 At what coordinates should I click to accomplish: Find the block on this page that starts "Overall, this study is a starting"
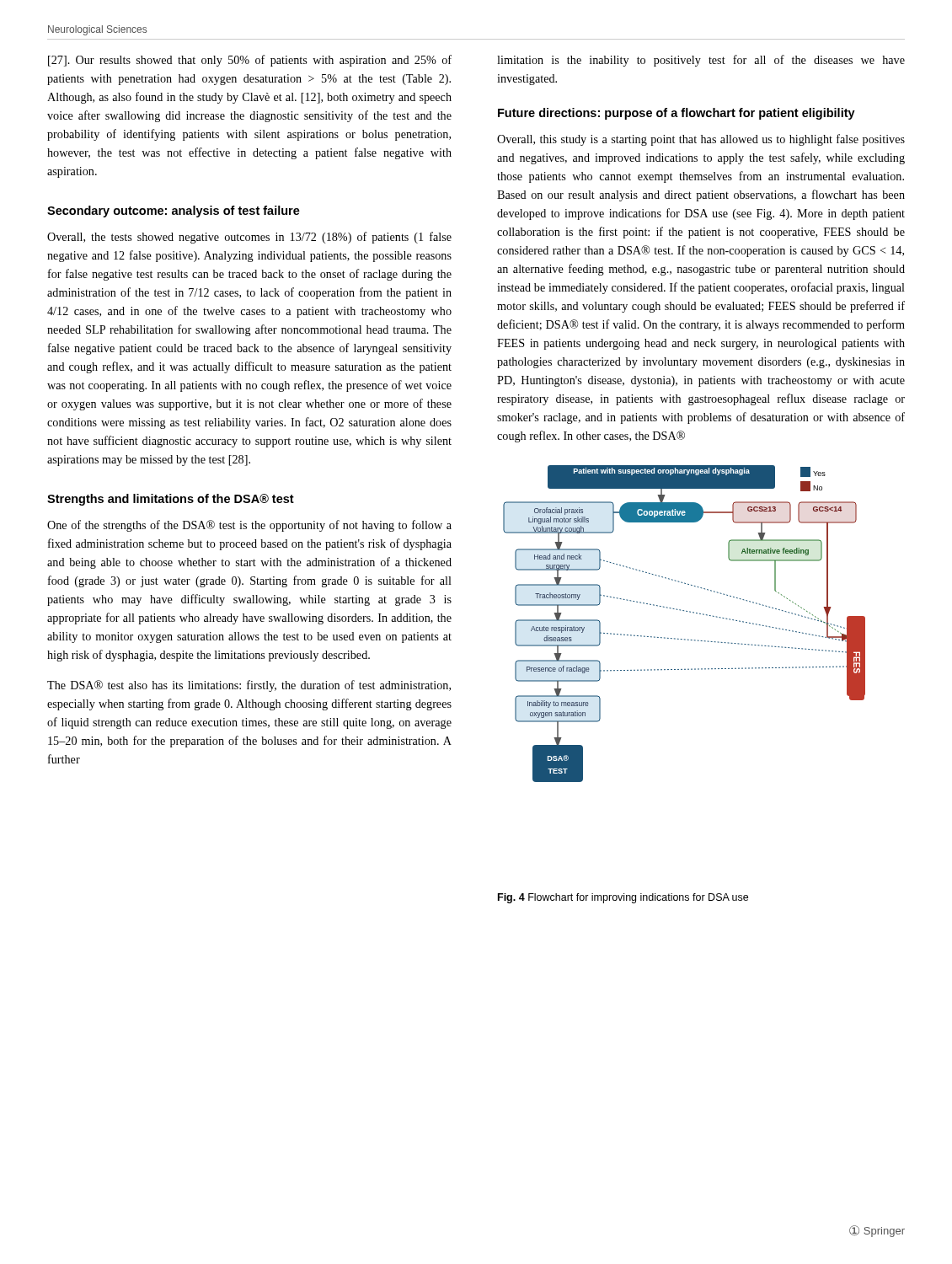(x=701, y=287)
